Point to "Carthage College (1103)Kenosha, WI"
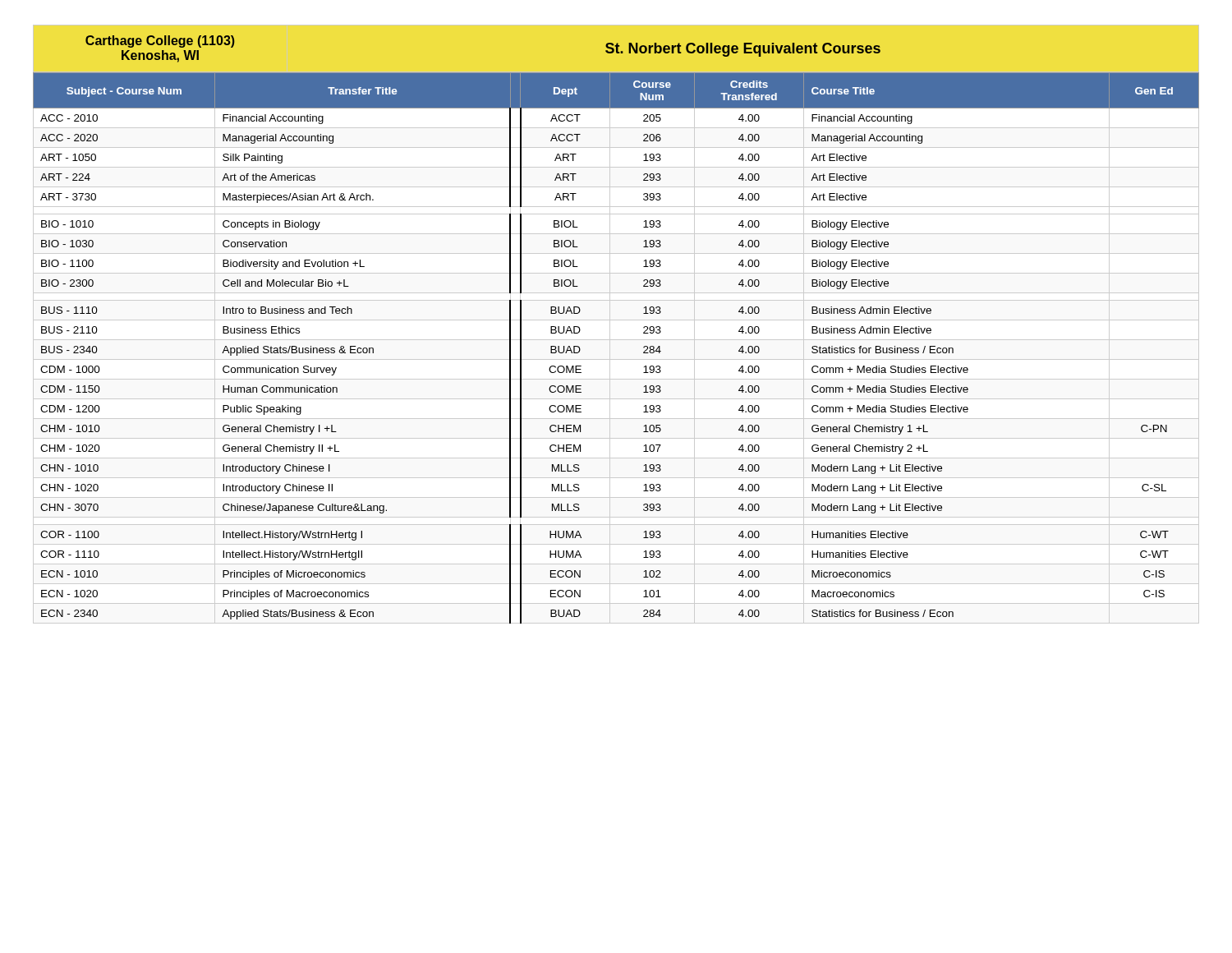 click(x=160, y=48)
